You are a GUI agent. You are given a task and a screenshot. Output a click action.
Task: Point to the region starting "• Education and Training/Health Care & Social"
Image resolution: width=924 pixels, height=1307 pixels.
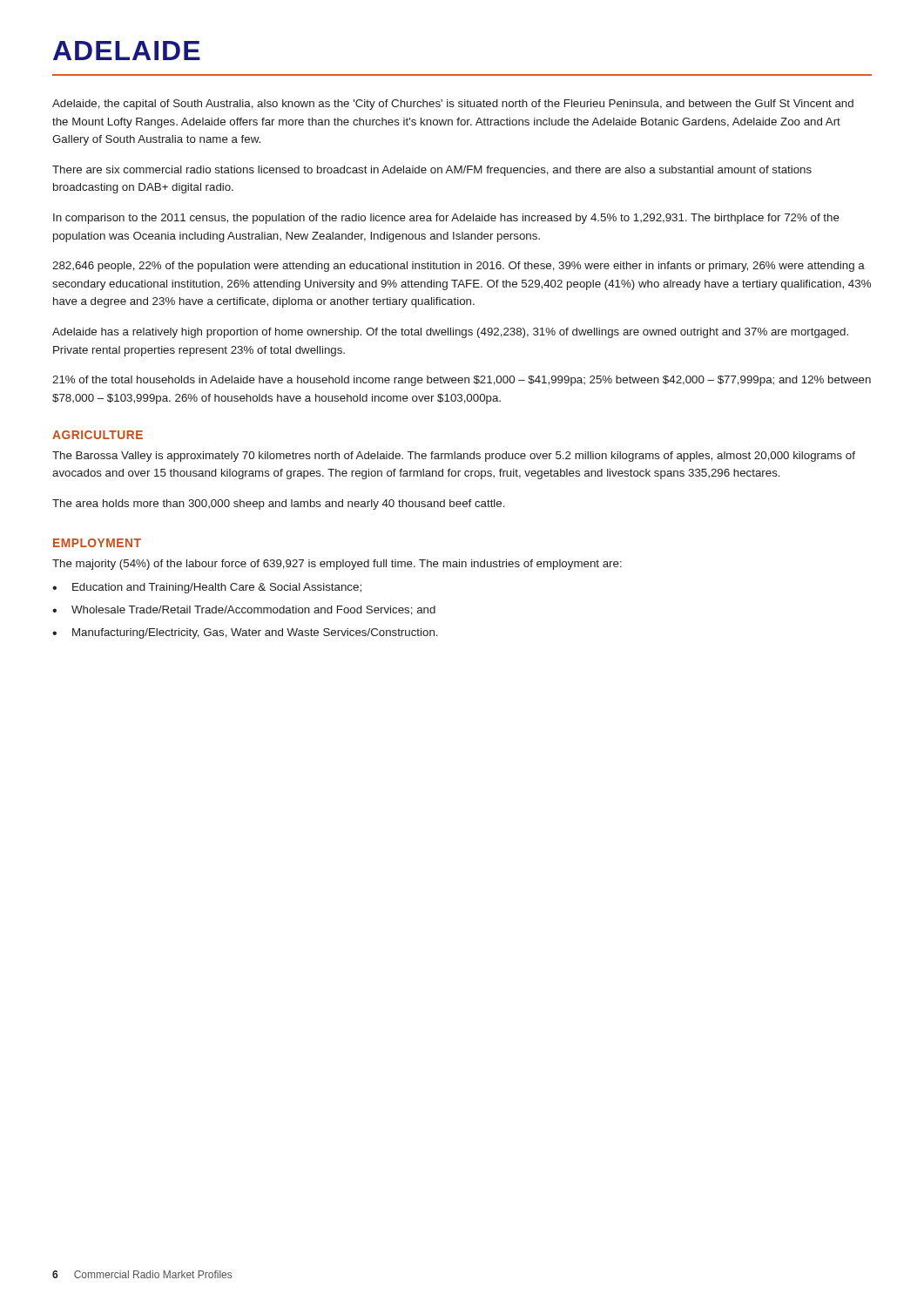point(207,588)
